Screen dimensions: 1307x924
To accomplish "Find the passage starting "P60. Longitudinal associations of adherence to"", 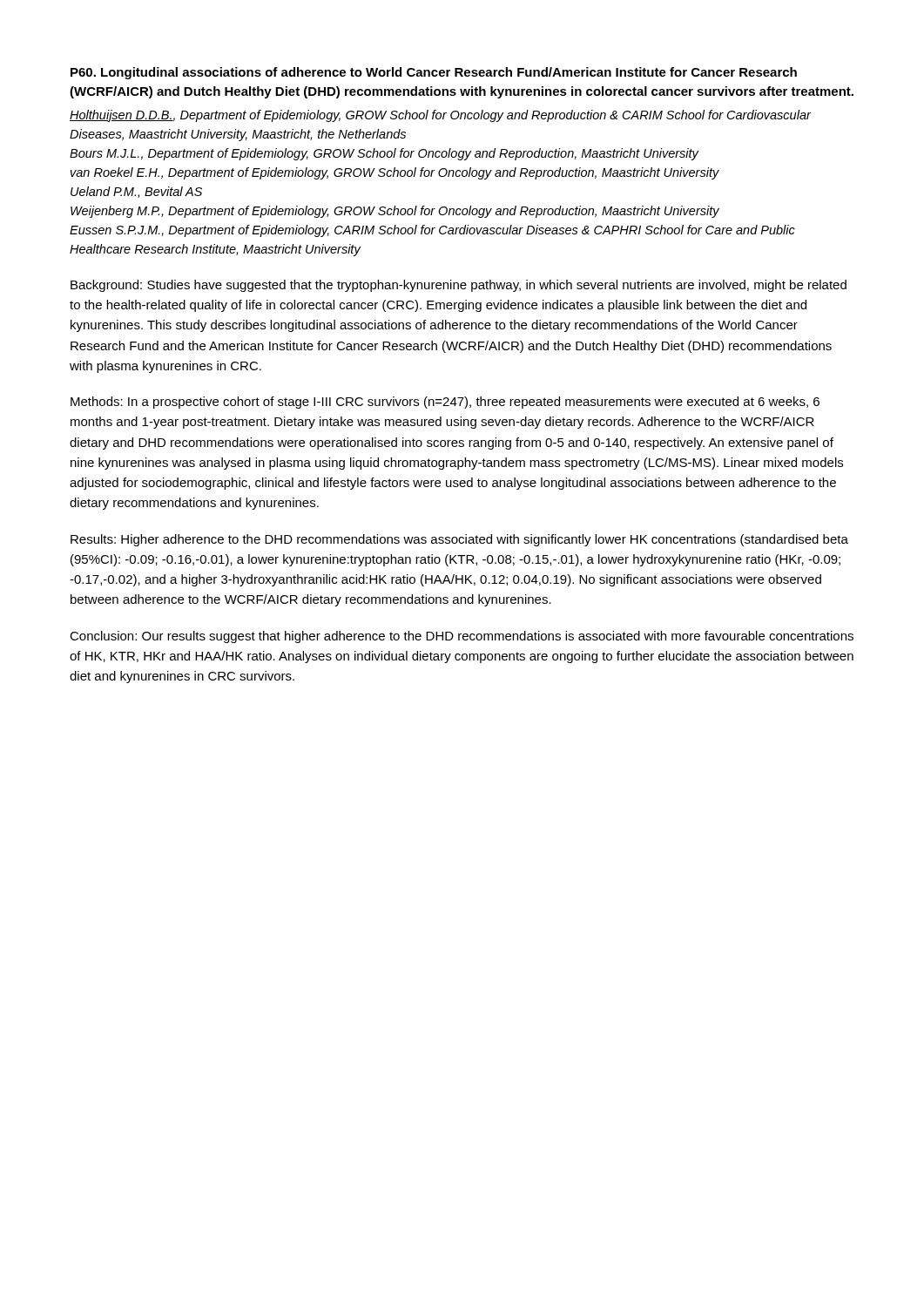I will (462, 81).
